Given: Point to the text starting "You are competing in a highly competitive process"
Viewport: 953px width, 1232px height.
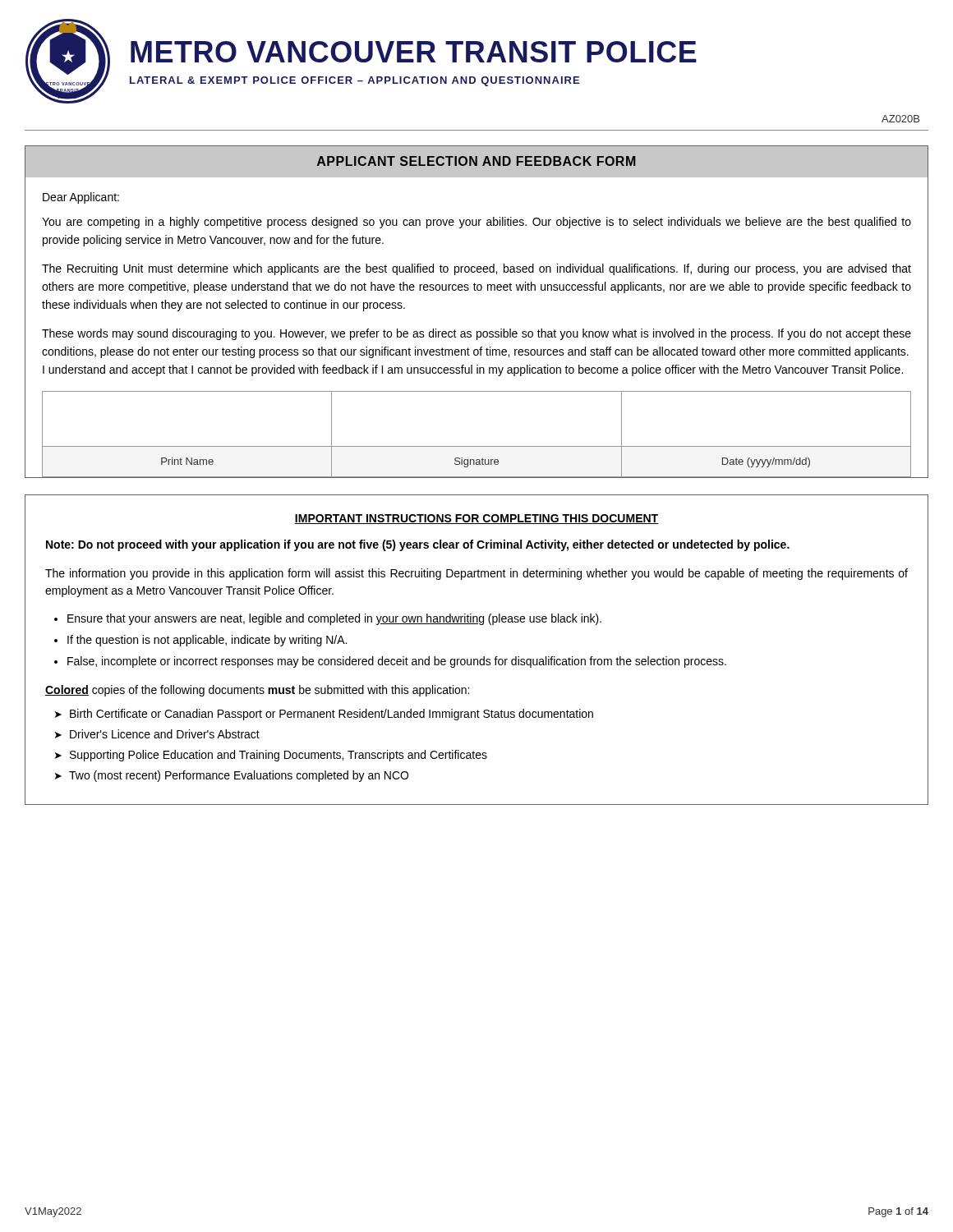Looking at the screenshot, I should pyautogui.click(x=476, y=231).
